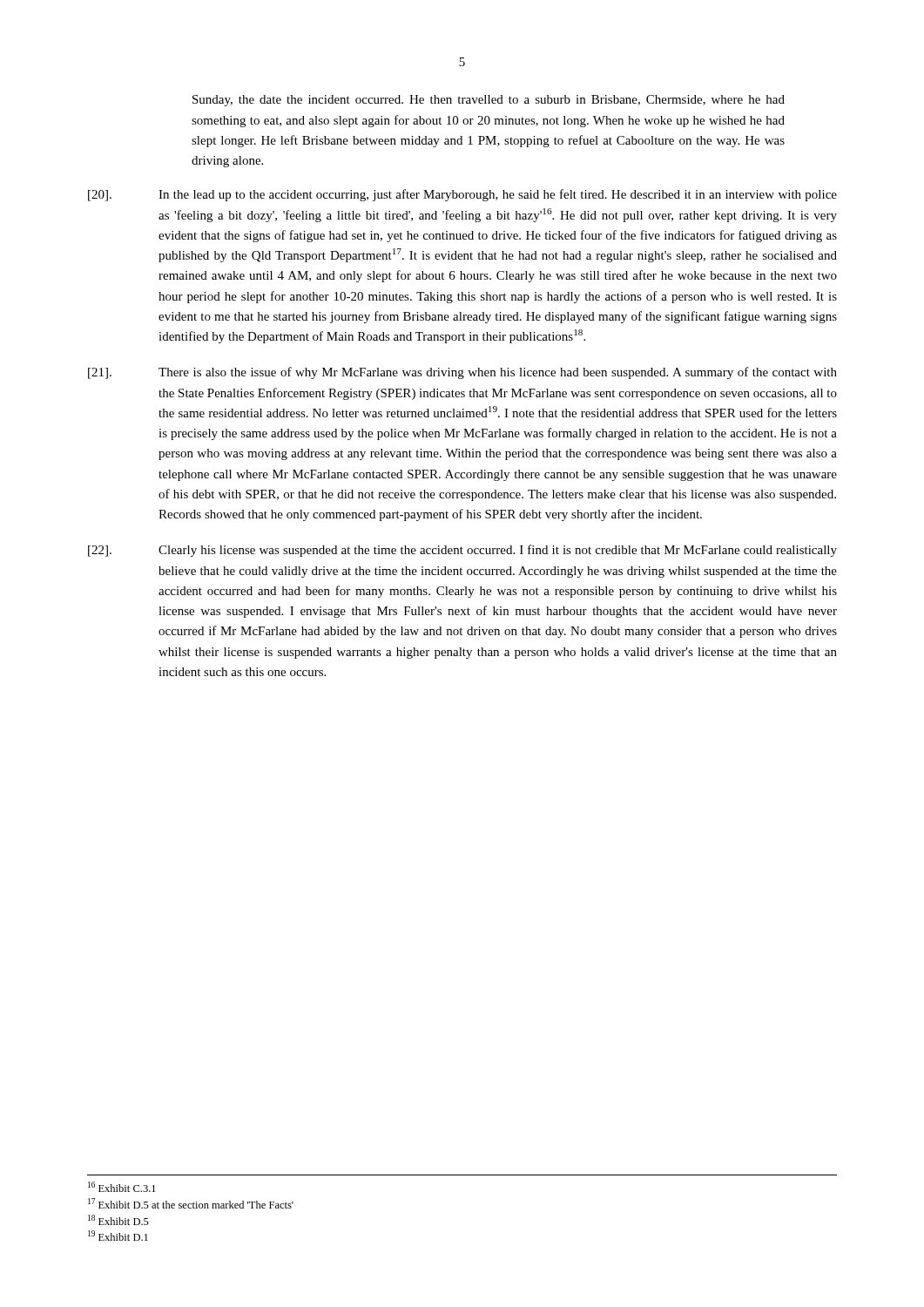Click the passage that begins "[21]. There is also the"
Image resolution: width=924 pixels, height=1307 pixels.
coord(462,444)
